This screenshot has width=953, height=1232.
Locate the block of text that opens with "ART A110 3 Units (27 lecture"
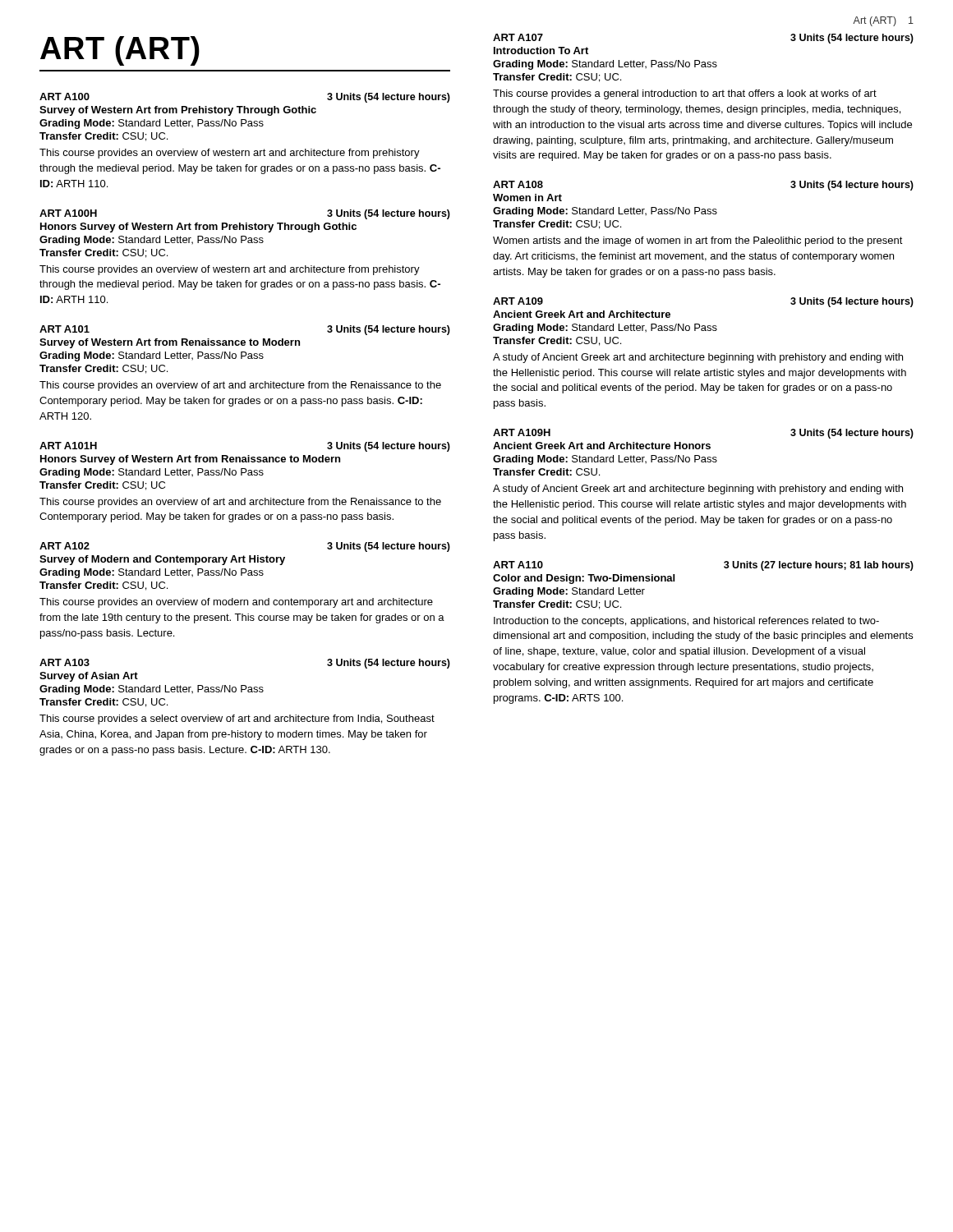click(703, 632)
